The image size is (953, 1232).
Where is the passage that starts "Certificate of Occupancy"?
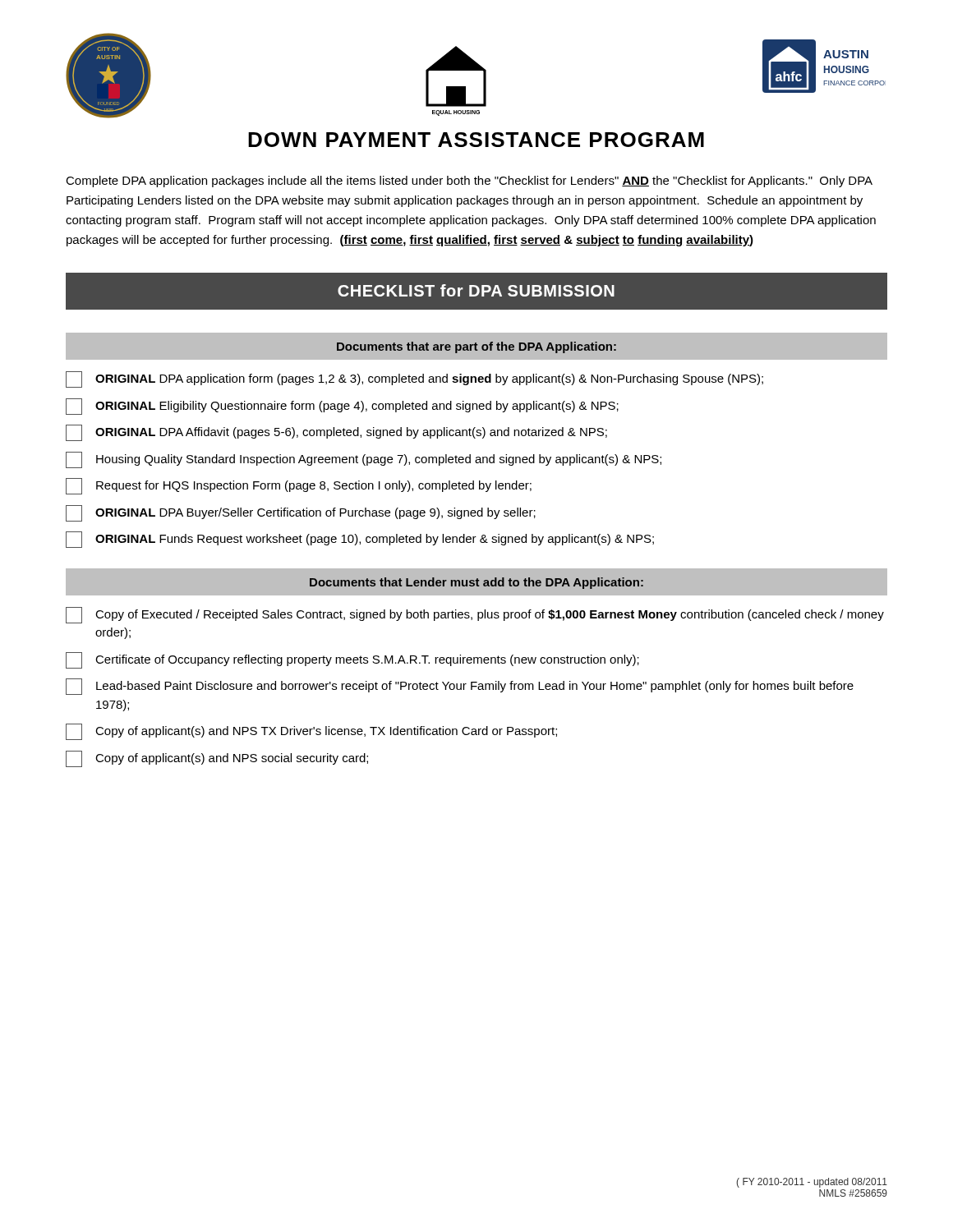point(476,659)
